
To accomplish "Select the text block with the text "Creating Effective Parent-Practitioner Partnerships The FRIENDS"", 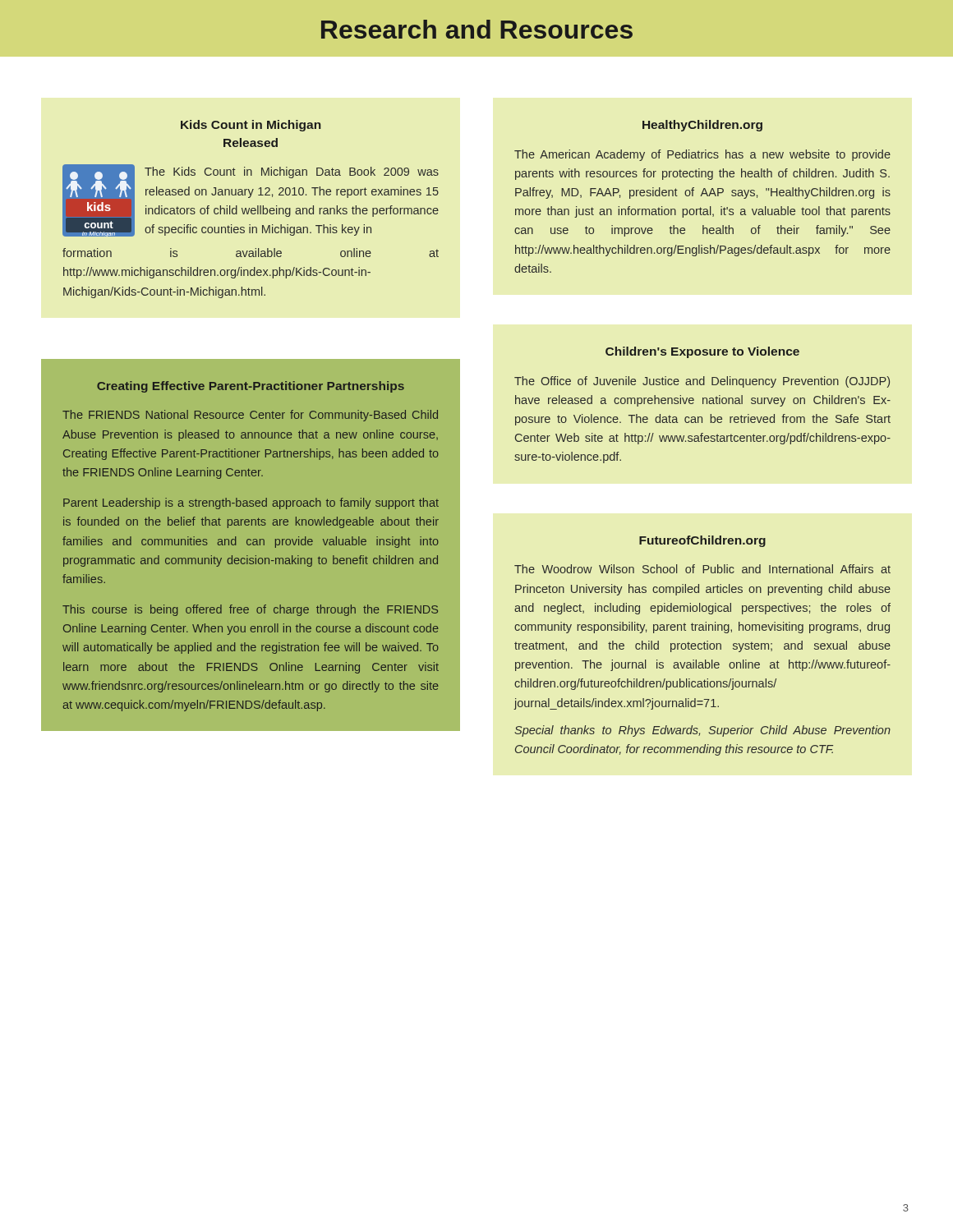I will point(251,546).
